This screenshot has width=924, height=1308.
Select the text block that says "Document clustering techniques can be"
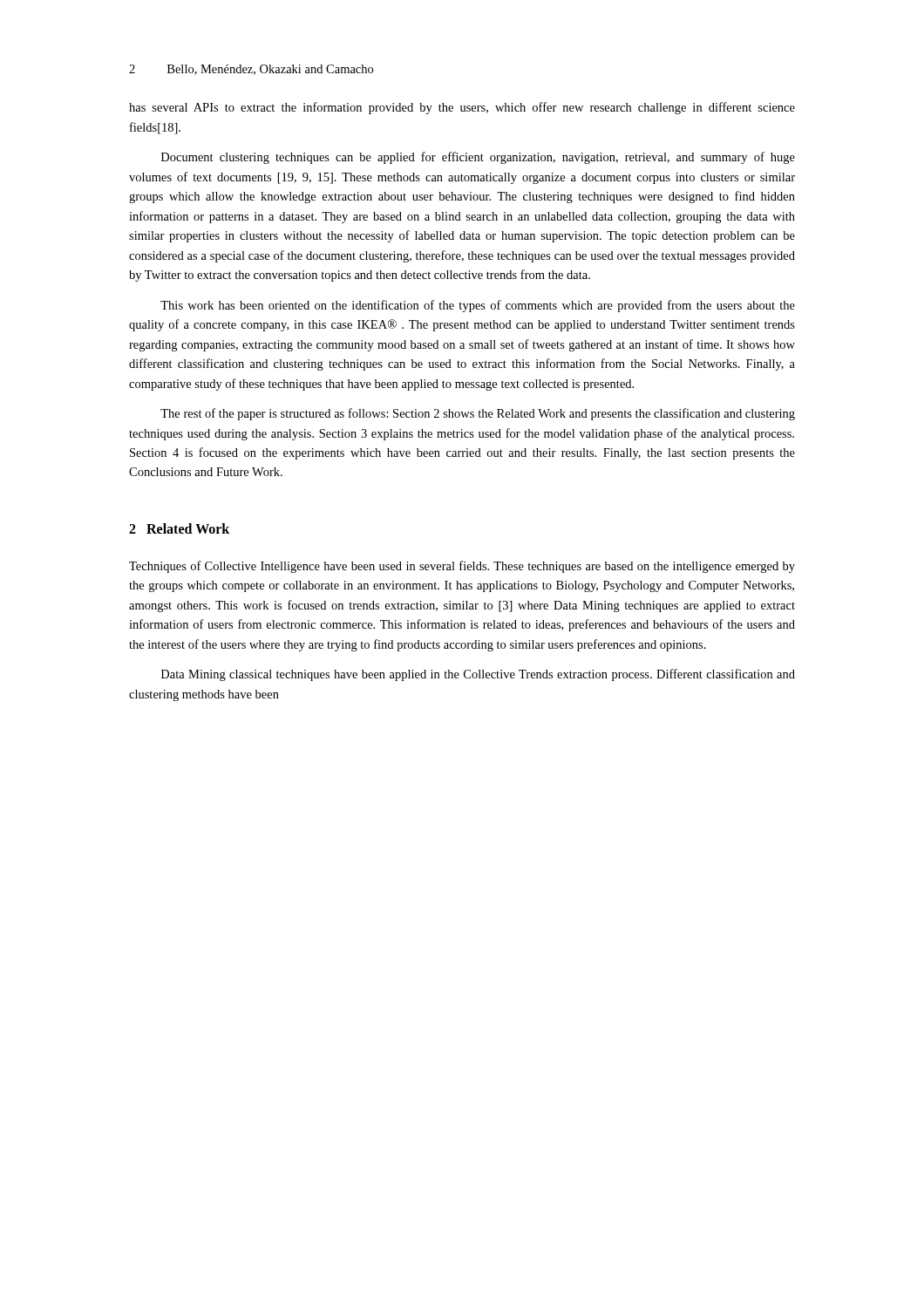click(x=462, y=216)
